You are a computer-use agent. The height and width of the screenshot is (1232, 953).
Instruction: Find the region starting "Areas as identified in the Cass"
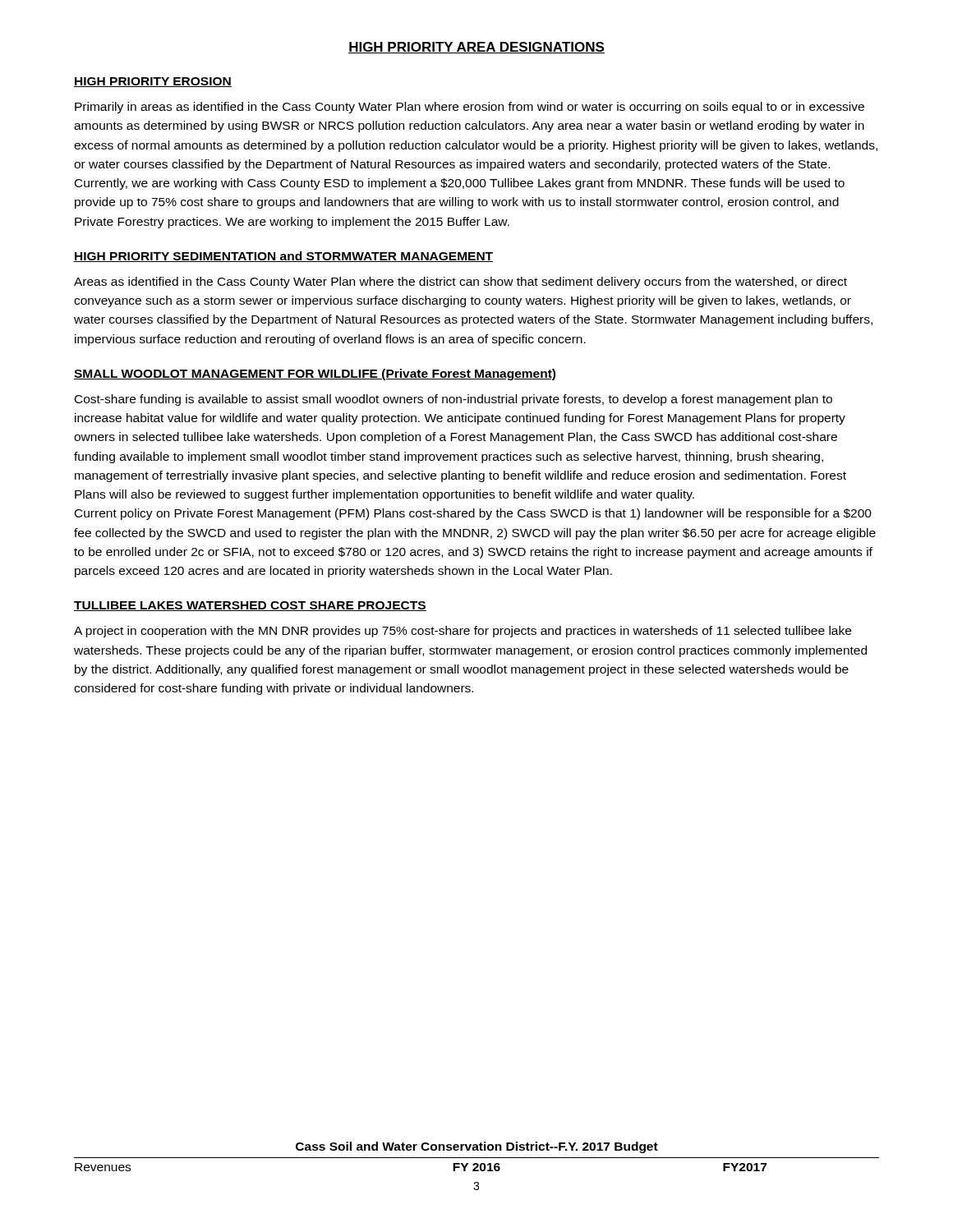[474, 310]
